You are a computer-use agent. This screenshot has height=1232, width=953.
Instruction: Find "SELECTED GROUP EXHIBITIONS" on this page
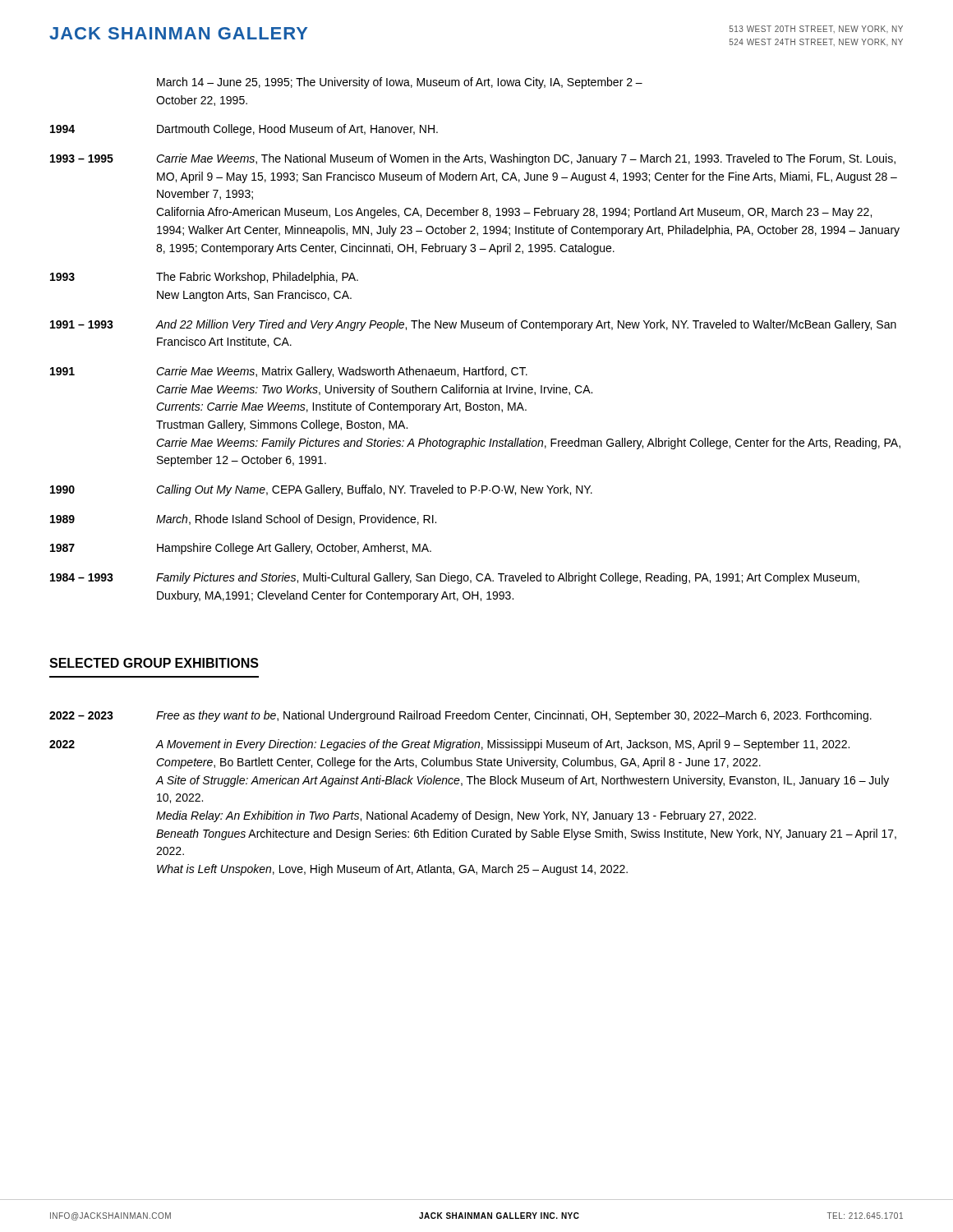[154, 667]
